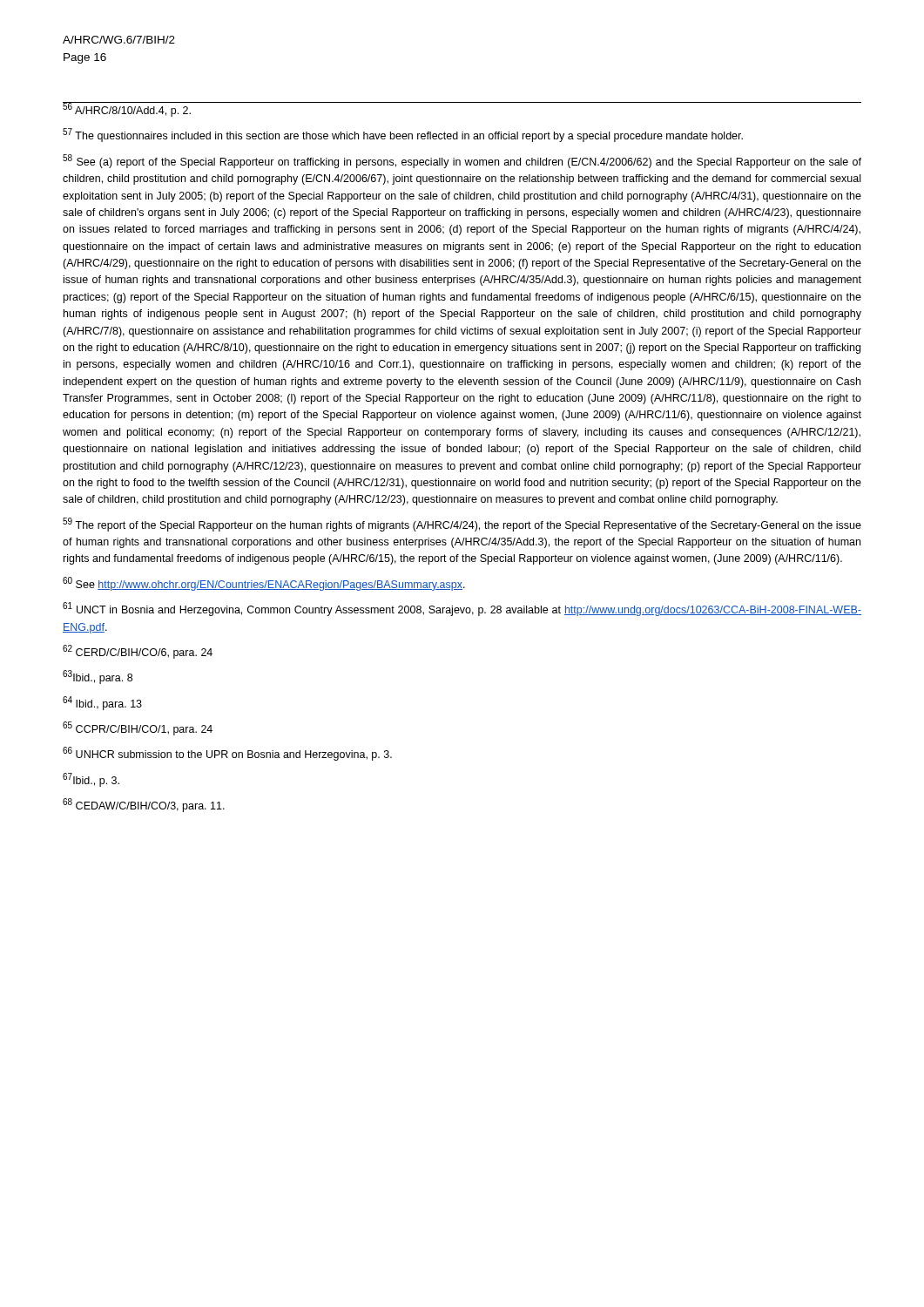Locate the text "65 CCPR/C/BIH/CO/1, para. 24"
The image size is (924, 1307).
[138, 728]
